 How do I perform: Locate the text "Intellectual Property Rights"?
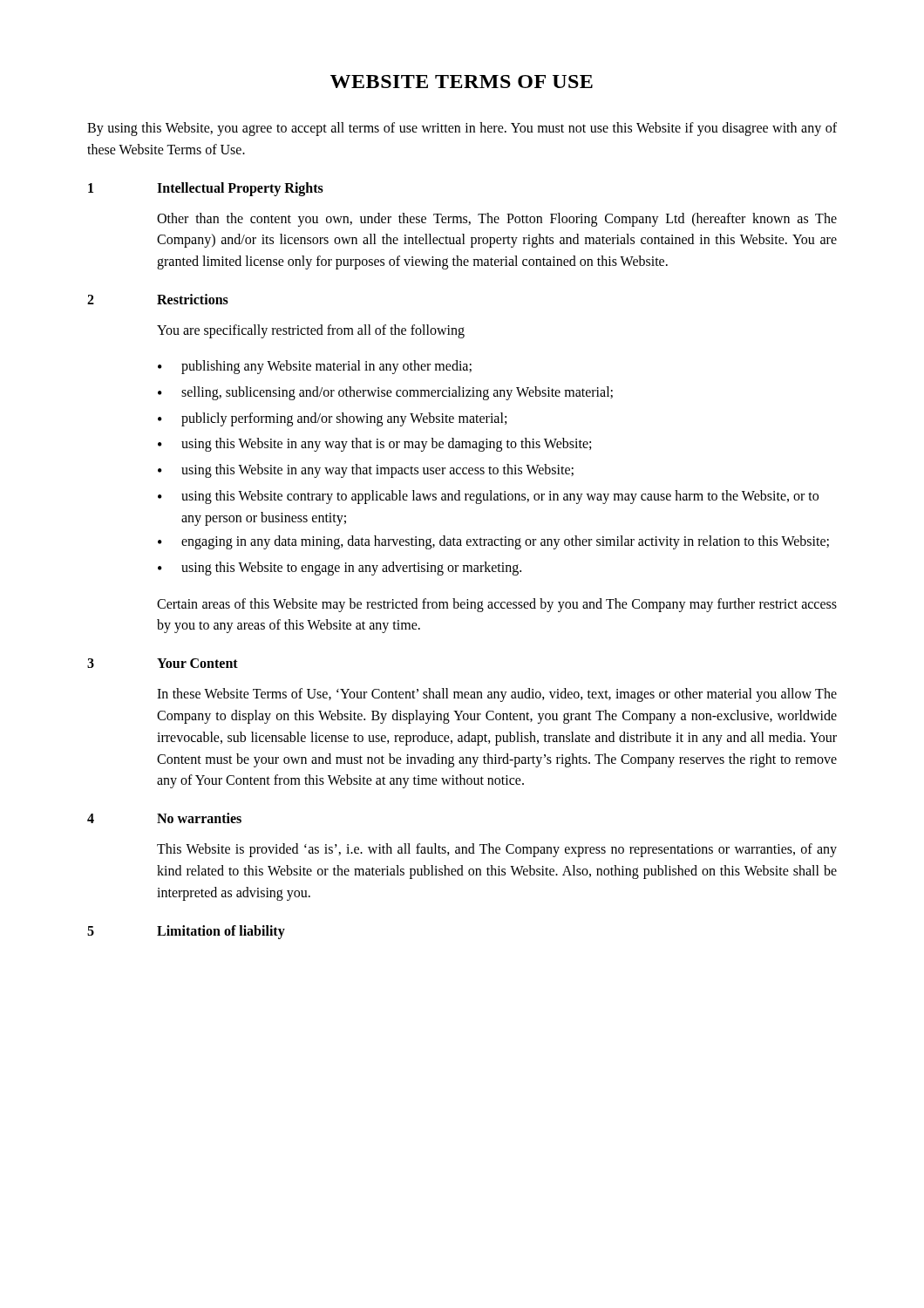point(240,188)
